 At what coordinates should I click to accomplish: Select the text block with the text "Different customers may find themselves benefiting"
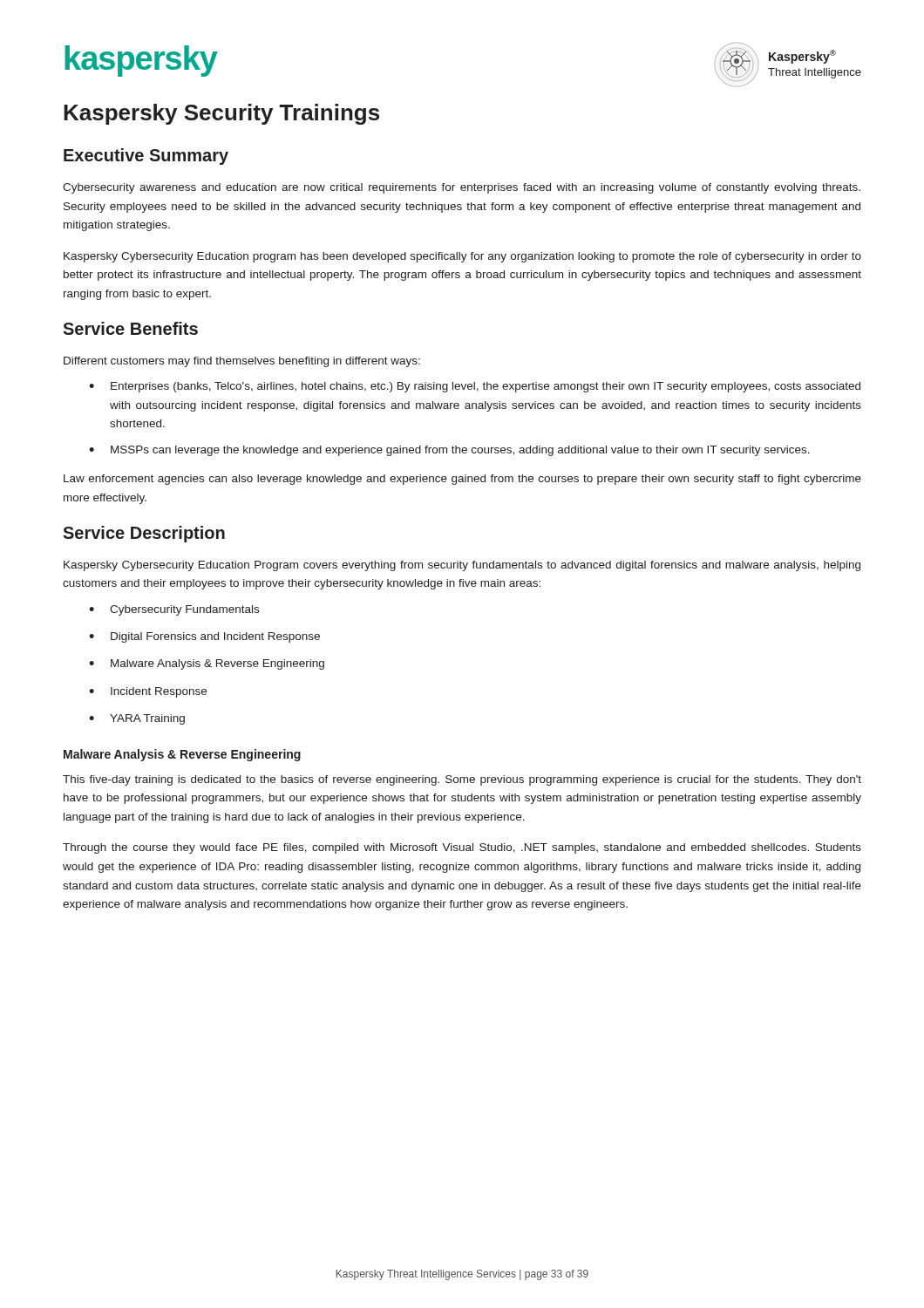tap(242, 360)
